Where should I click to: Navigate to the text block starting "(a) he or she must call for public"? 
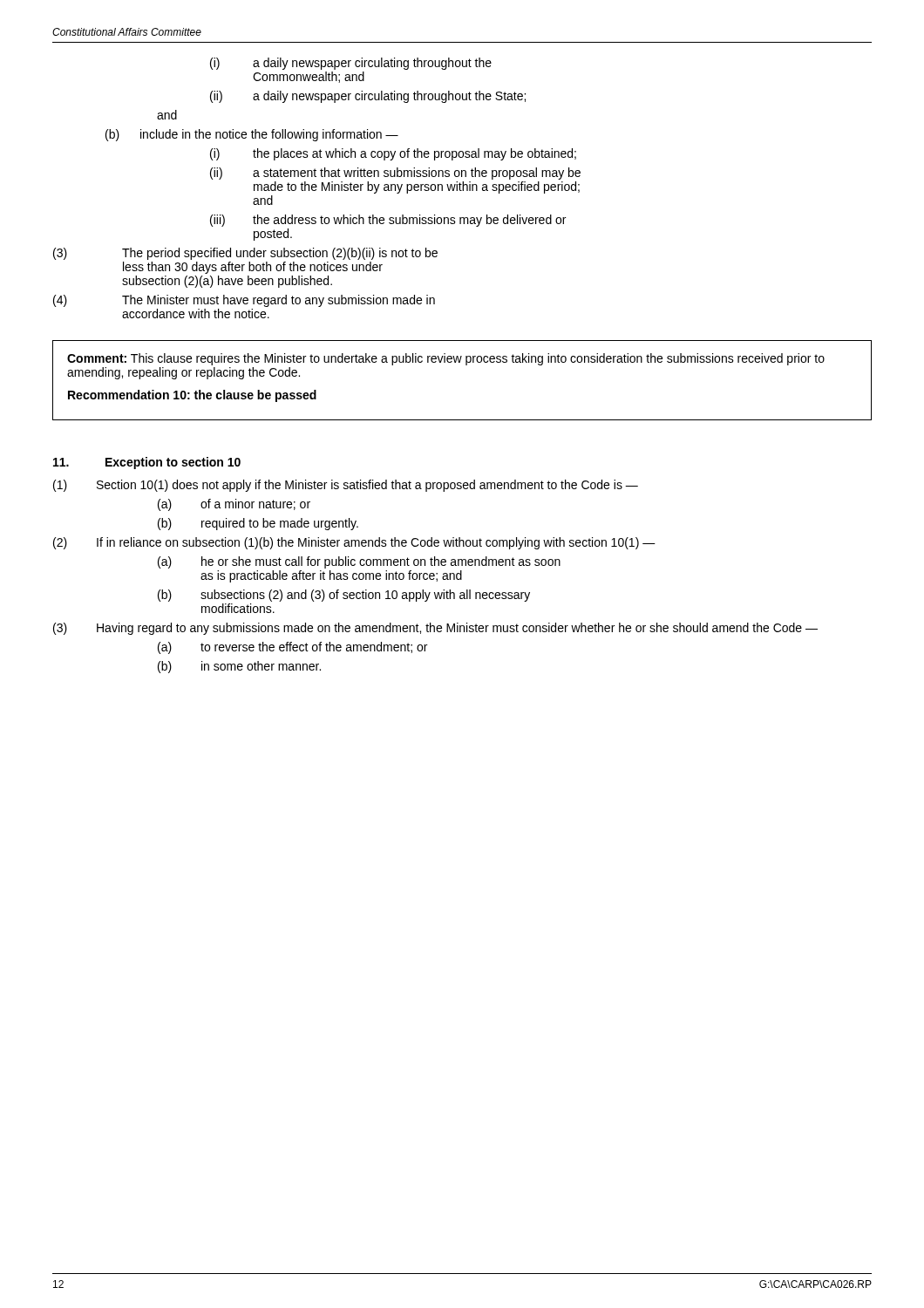click(x=359, y=569)
